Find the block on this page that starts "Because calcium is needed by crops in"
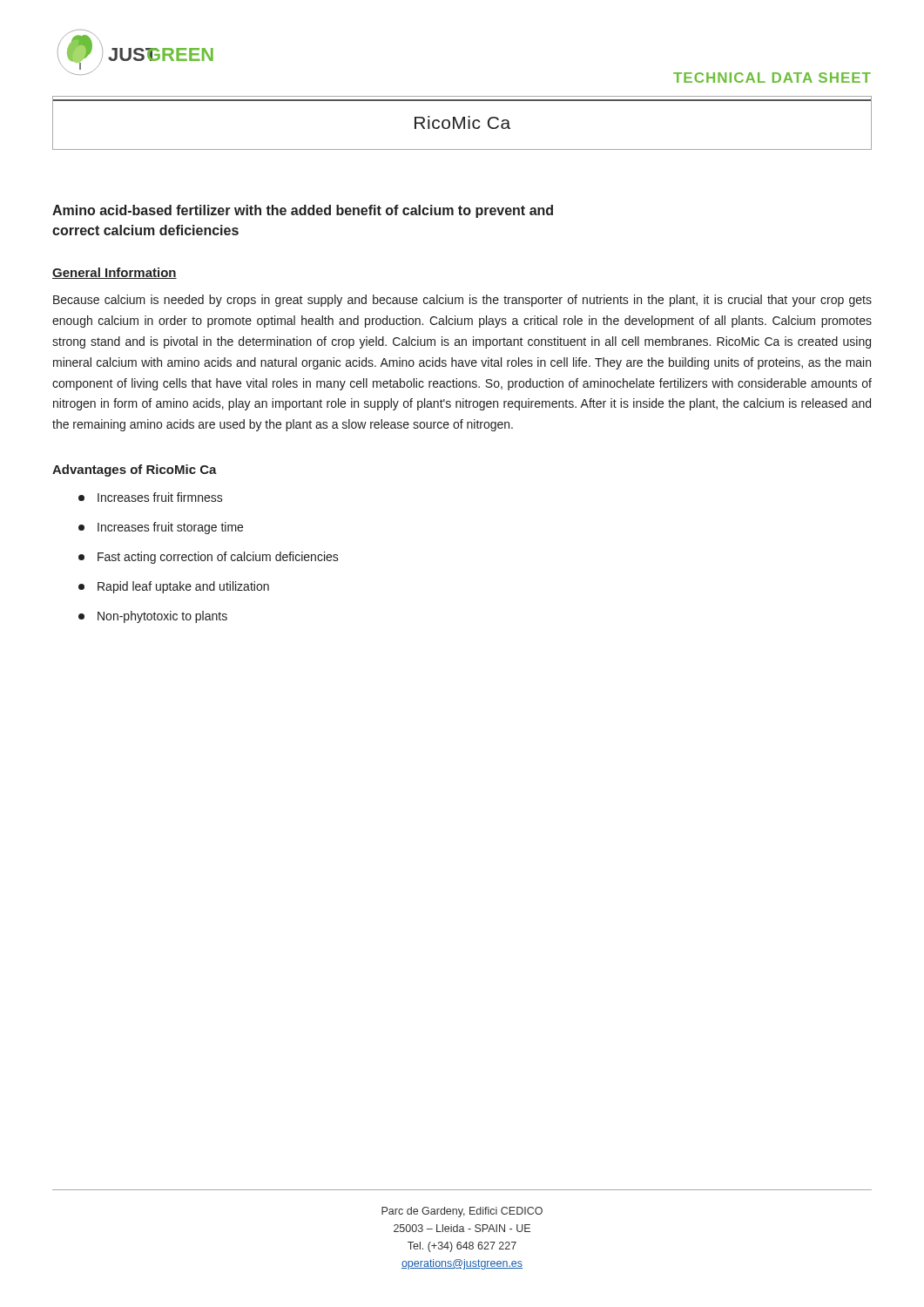This screenshot has height=1307, width=924. (462, 362)
